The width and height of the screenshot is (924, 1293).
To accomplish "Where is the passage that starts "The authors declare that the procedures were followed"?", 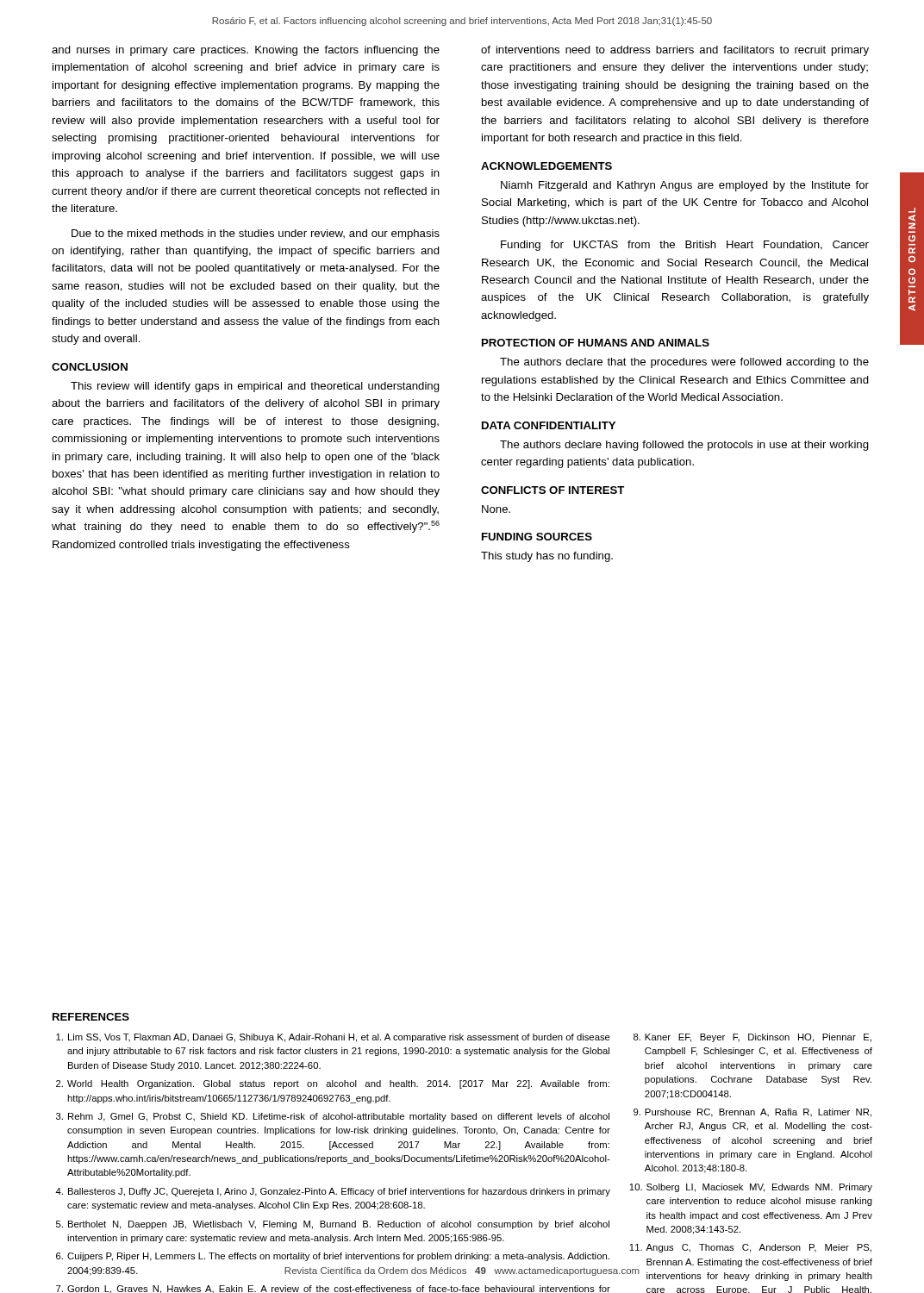I will coord(675,380).
